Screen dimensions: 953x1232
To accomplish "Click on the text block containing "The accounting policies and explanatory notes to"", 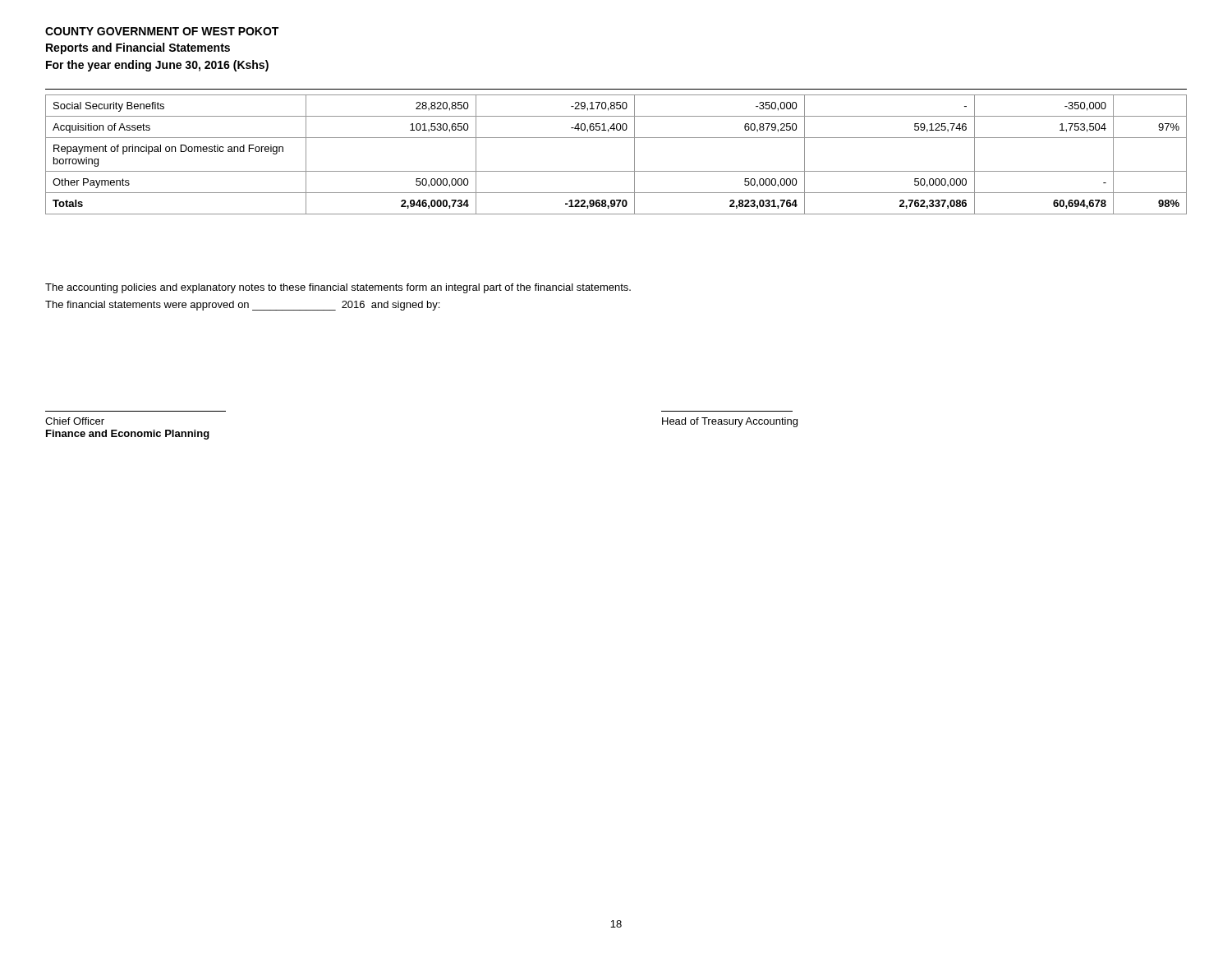I will pyautogui.click(x=338, y=296).
